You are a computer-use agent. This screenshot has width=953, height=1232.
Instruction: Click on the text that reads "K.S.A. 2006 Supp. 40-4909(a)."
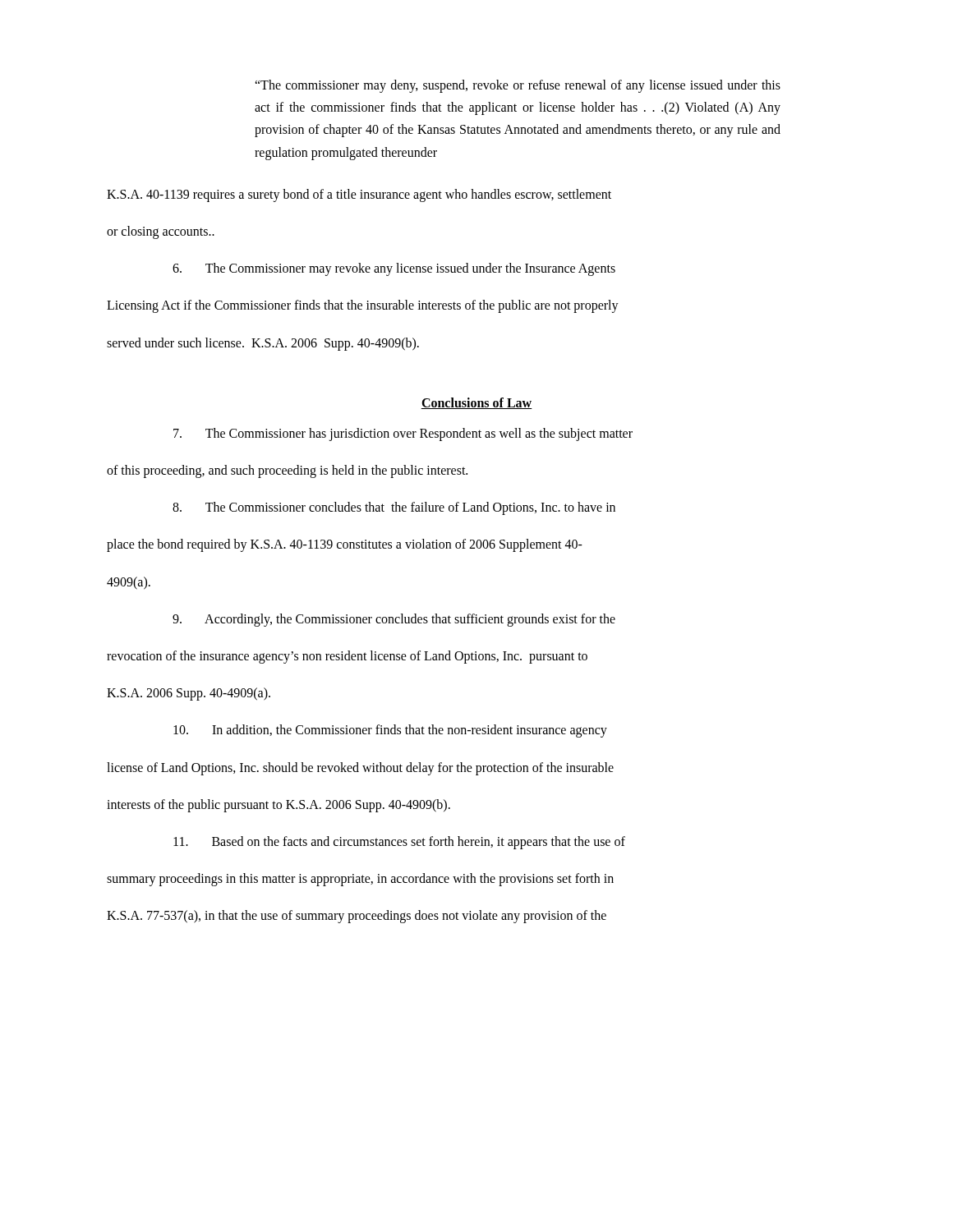coord(189,693)
